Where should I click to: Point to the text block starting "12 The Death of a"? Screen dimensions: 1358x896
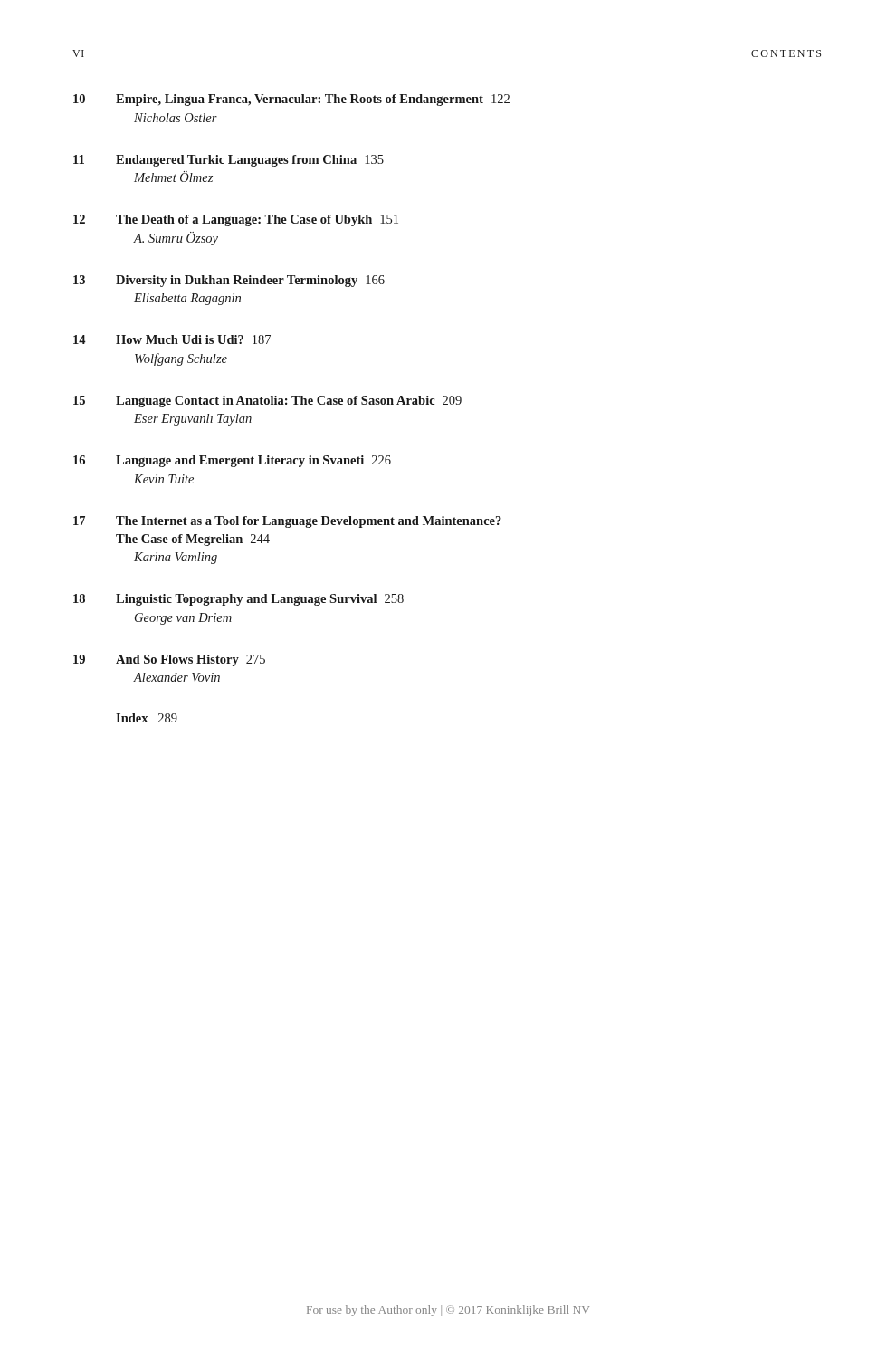(x=236, y=220)
